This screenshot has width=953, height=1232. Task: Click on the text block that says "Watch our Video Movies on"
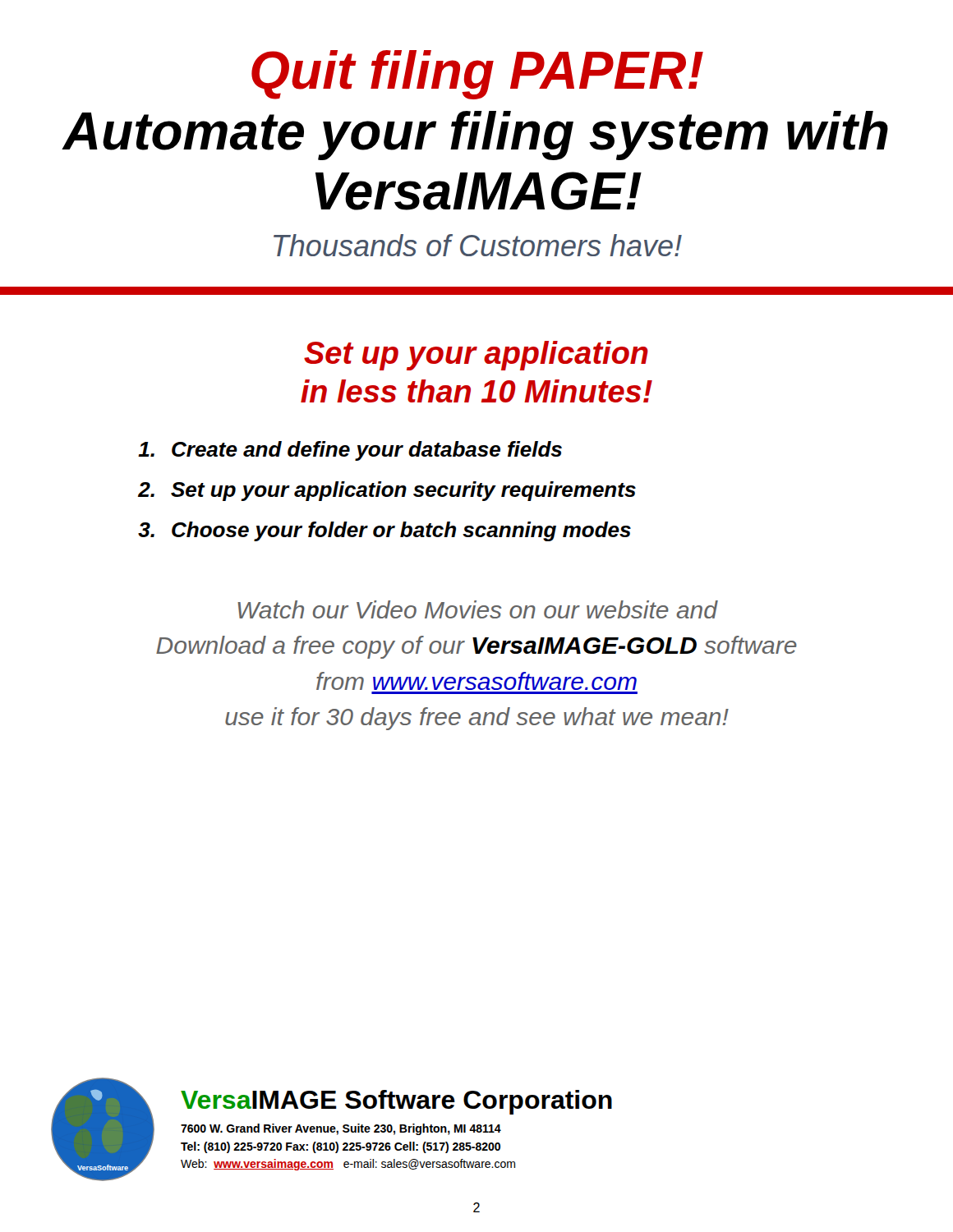(476, 663)
